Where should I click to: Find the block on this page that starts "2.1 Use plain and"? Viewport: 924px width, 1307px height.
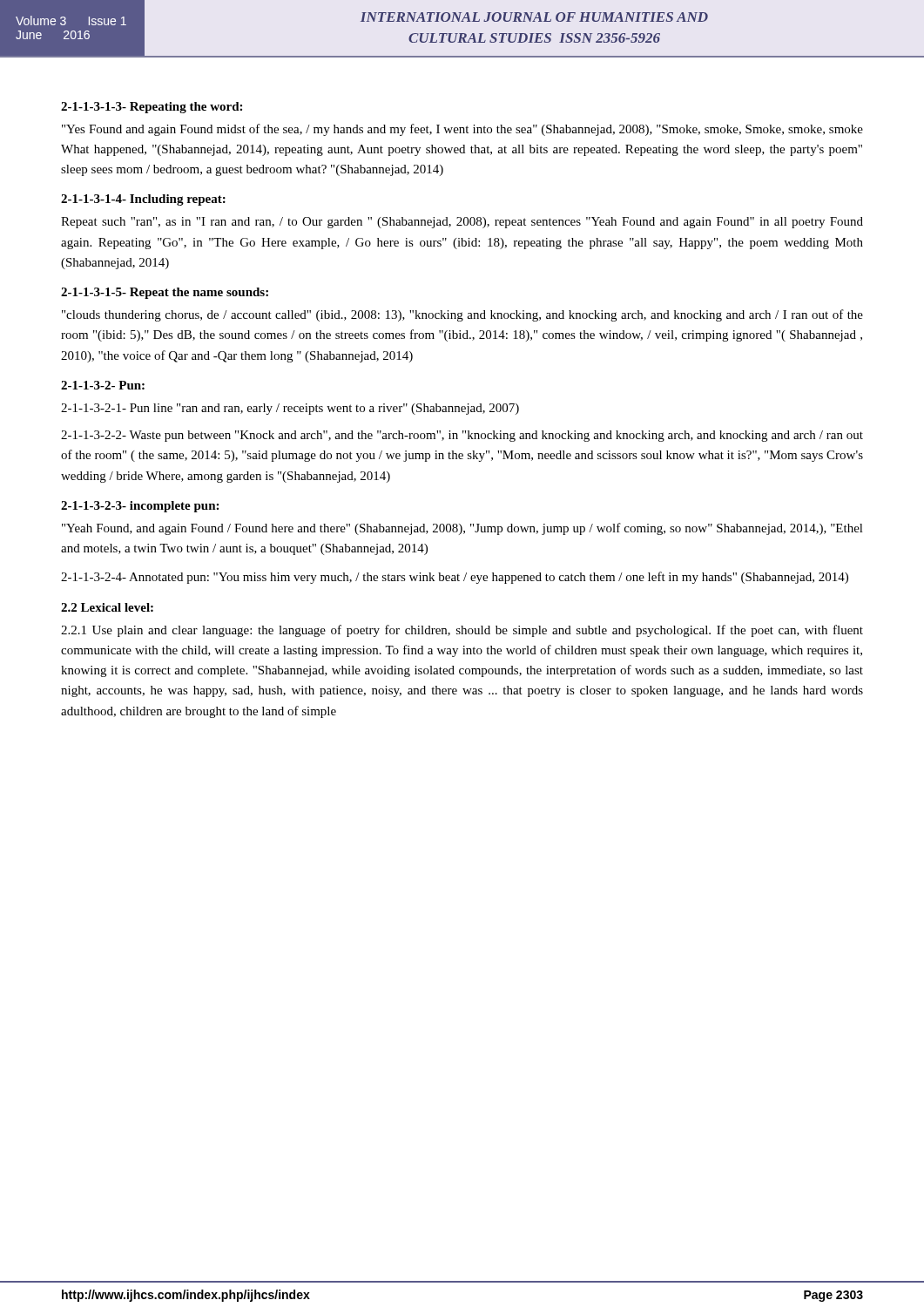tap(462, 670)
